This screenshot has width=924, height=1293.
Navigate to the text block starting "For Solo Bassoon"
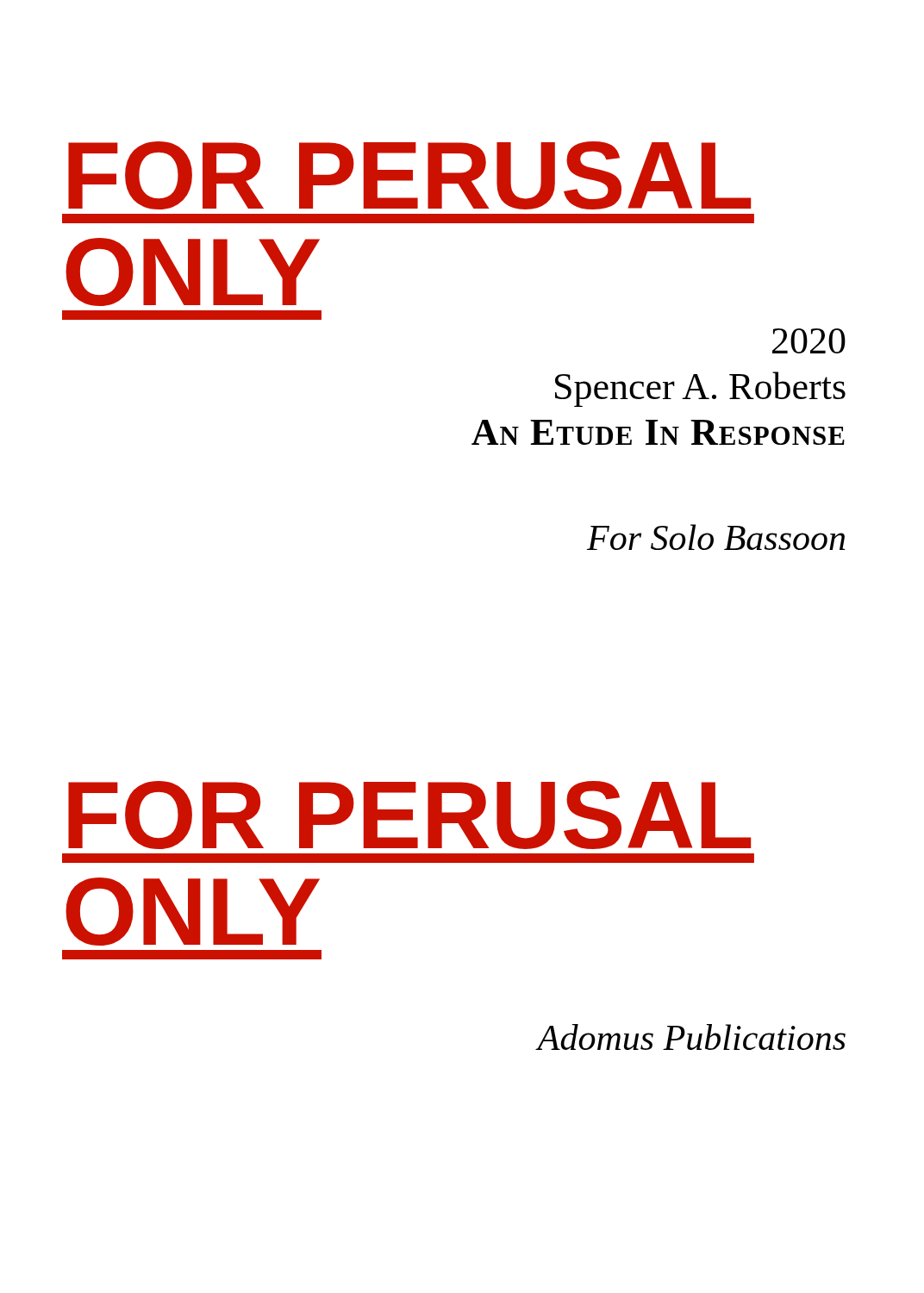tap(717, 538)
